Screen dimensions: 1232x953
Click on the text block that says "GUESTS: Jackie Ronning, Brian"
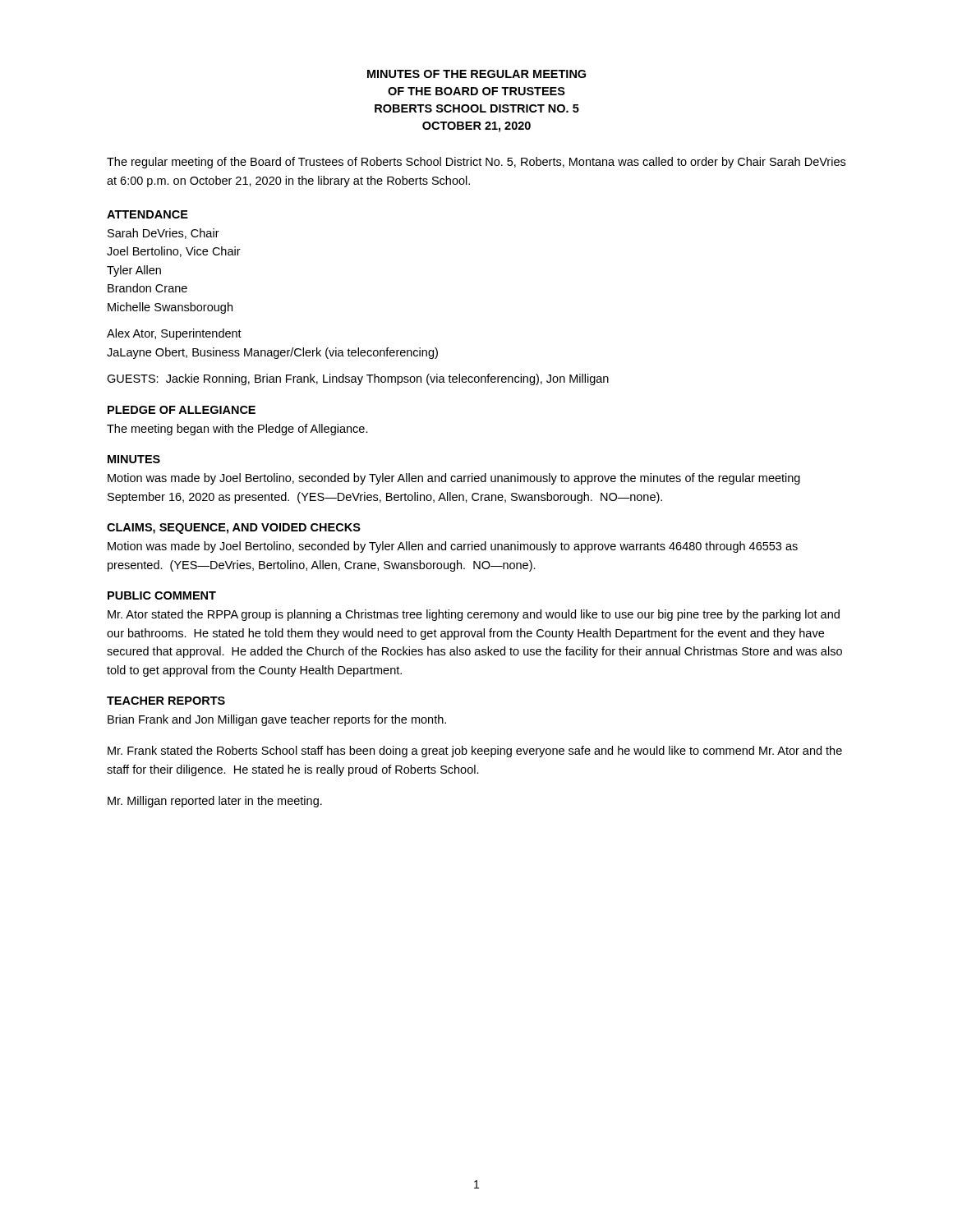point(358,379)
